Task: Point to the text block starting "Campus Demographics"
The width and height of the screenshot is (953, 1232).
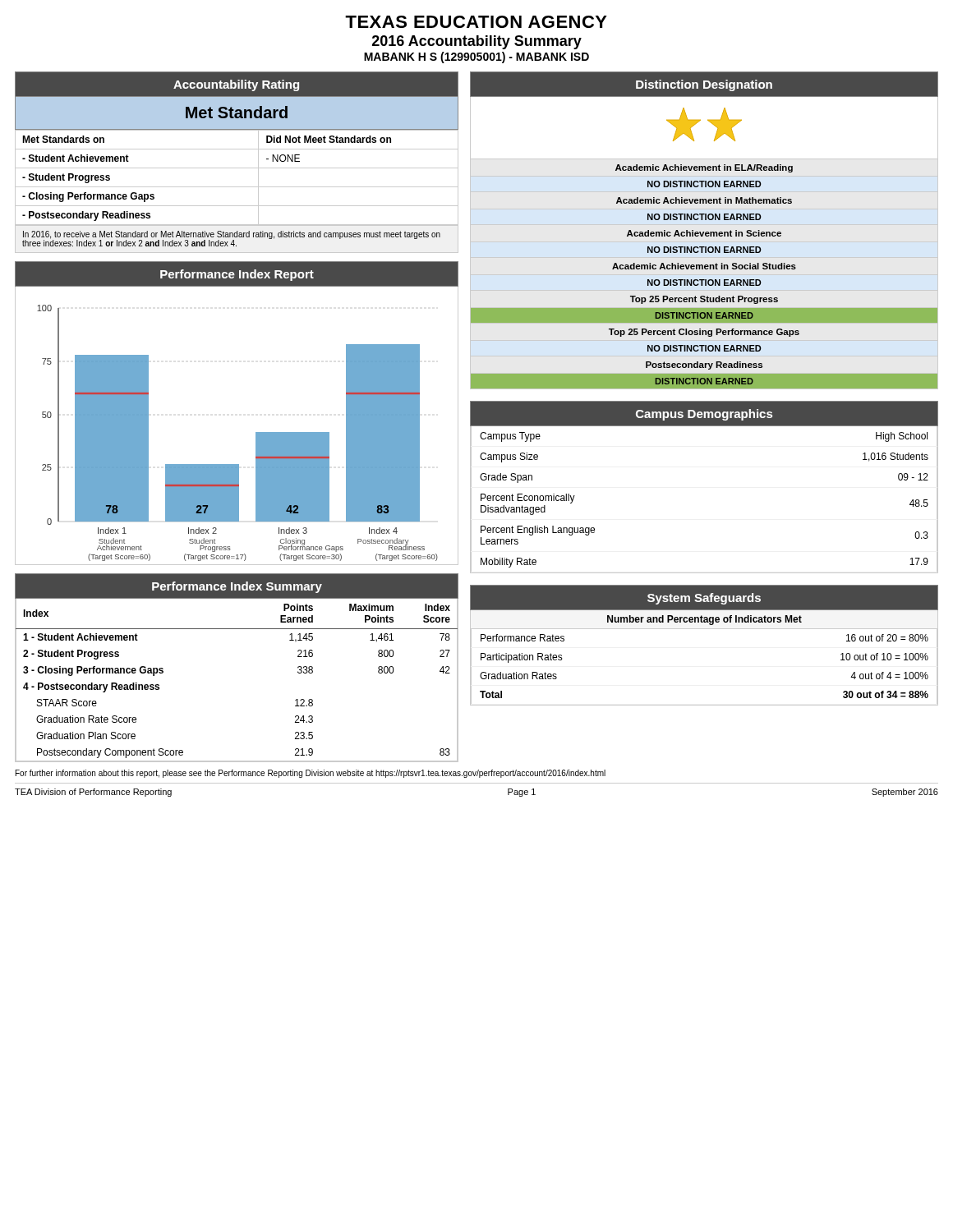Action: point(704,414)
